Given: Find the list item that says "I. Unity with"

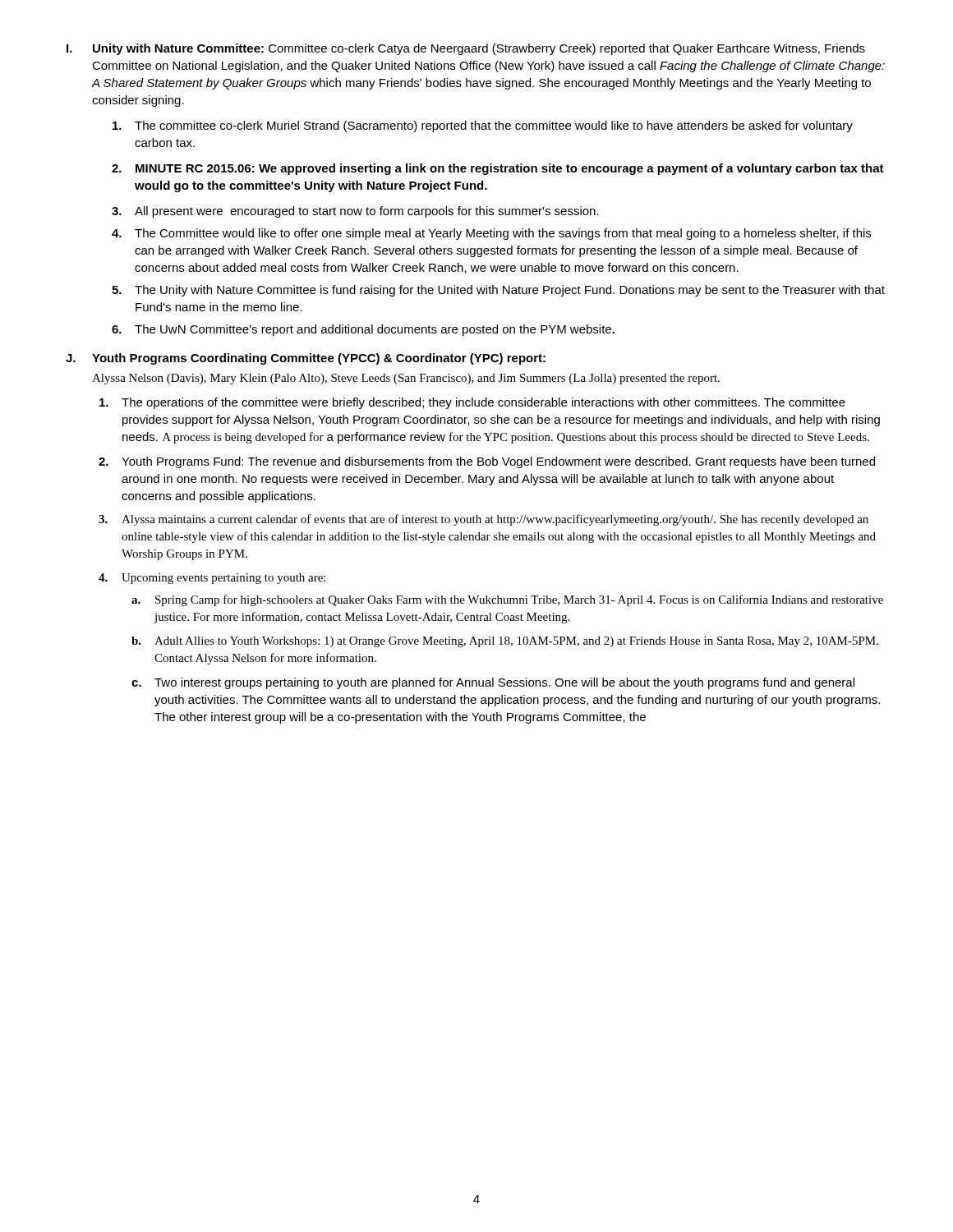Looking at the screenshot, I should tap(476, 74).
